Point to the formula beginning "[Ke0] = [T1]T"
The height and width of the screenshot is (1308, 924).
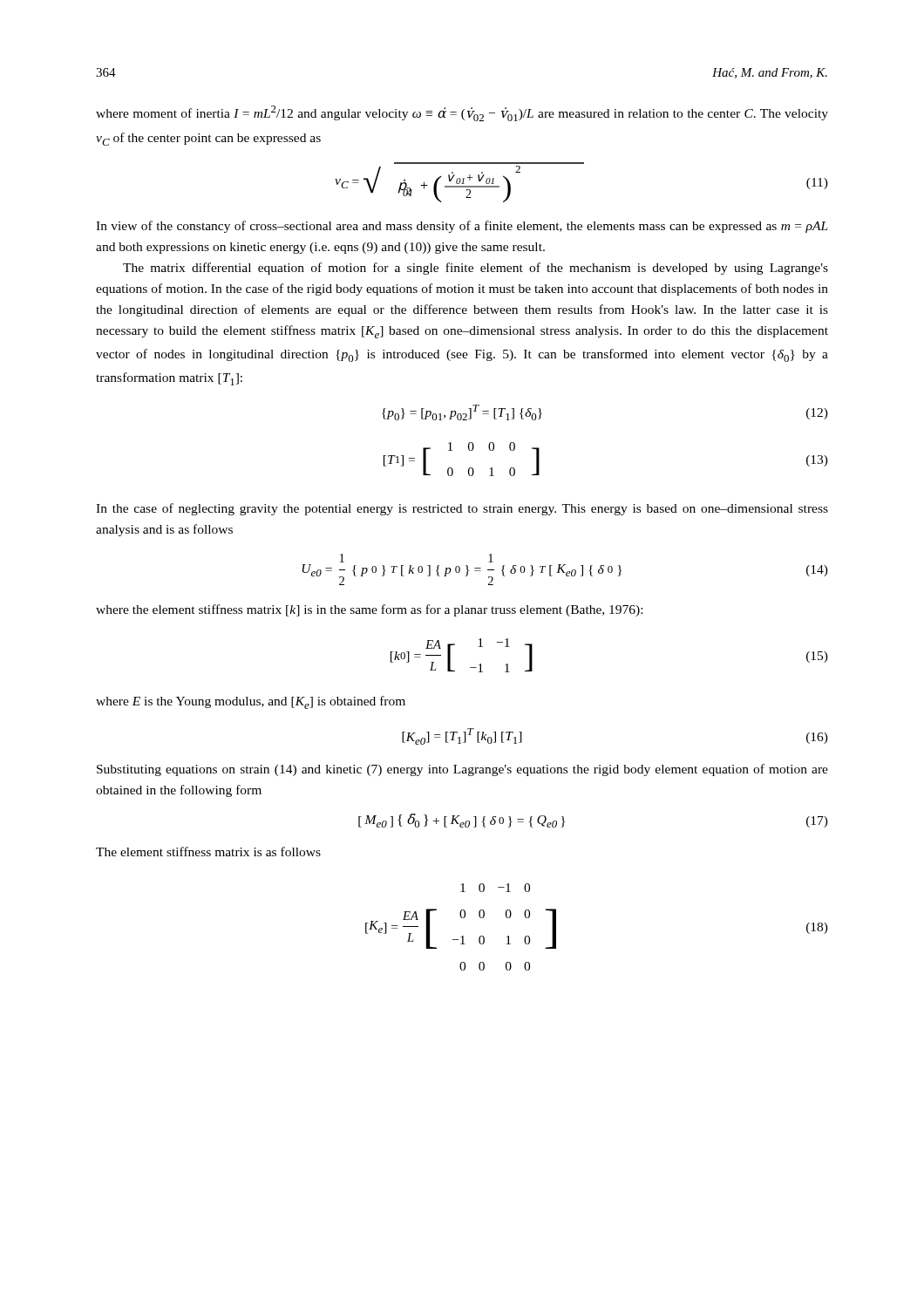pyautogui.click(x=465, y=736)
